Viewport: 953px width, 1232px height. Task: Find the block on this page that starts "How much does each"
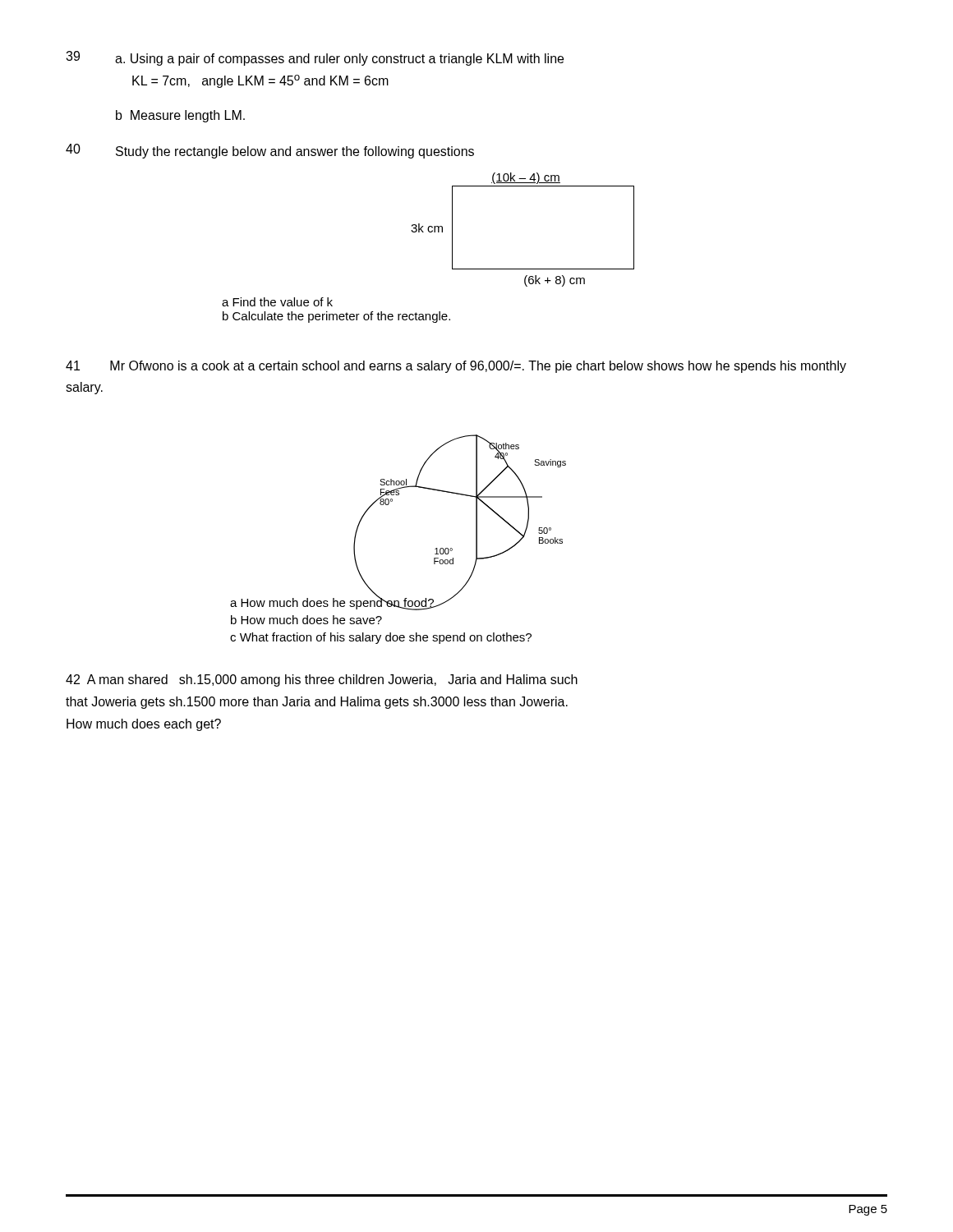pos(144,724)
